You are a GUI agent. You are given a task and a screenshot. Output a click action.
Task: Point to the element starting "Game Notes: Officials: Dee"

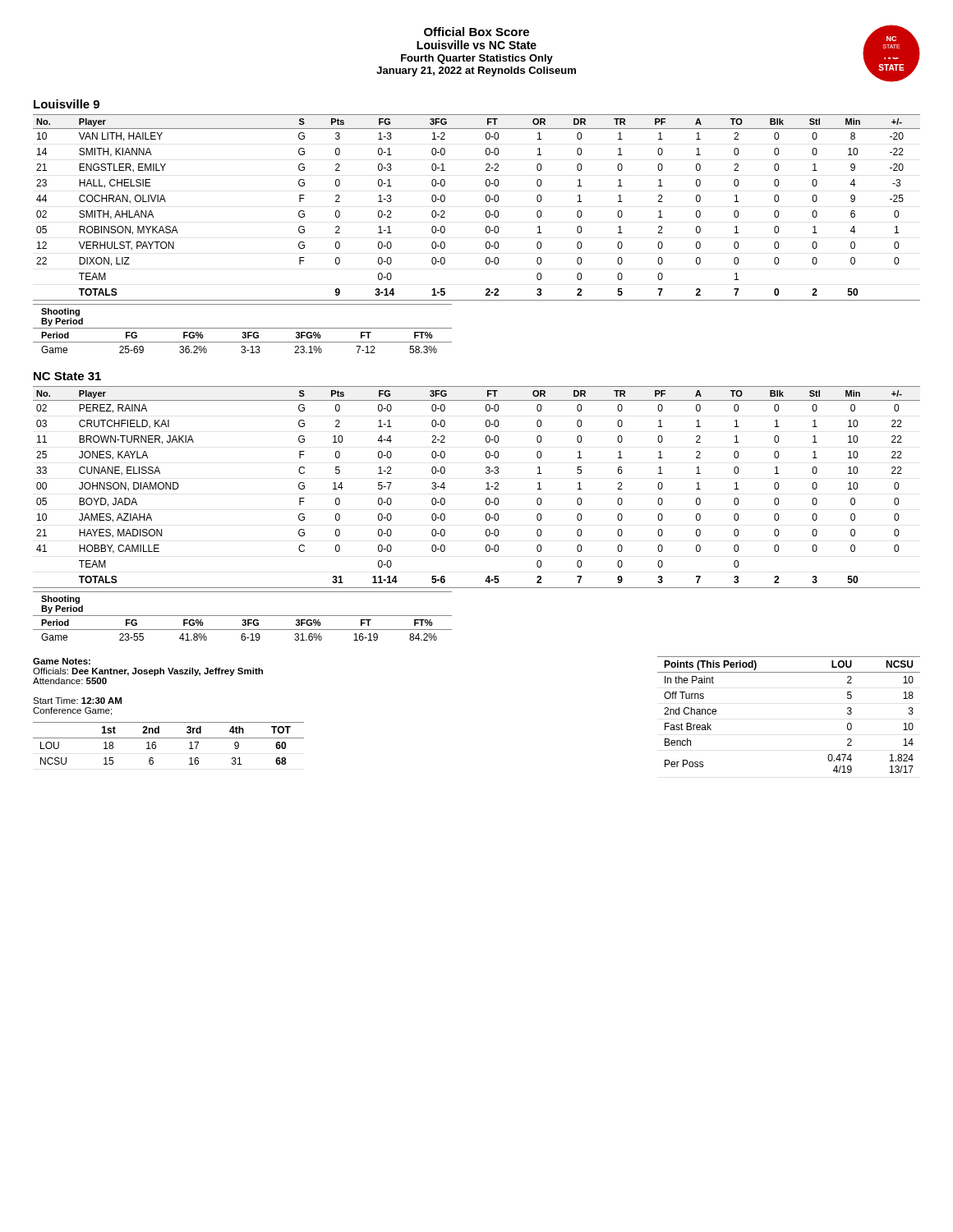pos(62,661)
